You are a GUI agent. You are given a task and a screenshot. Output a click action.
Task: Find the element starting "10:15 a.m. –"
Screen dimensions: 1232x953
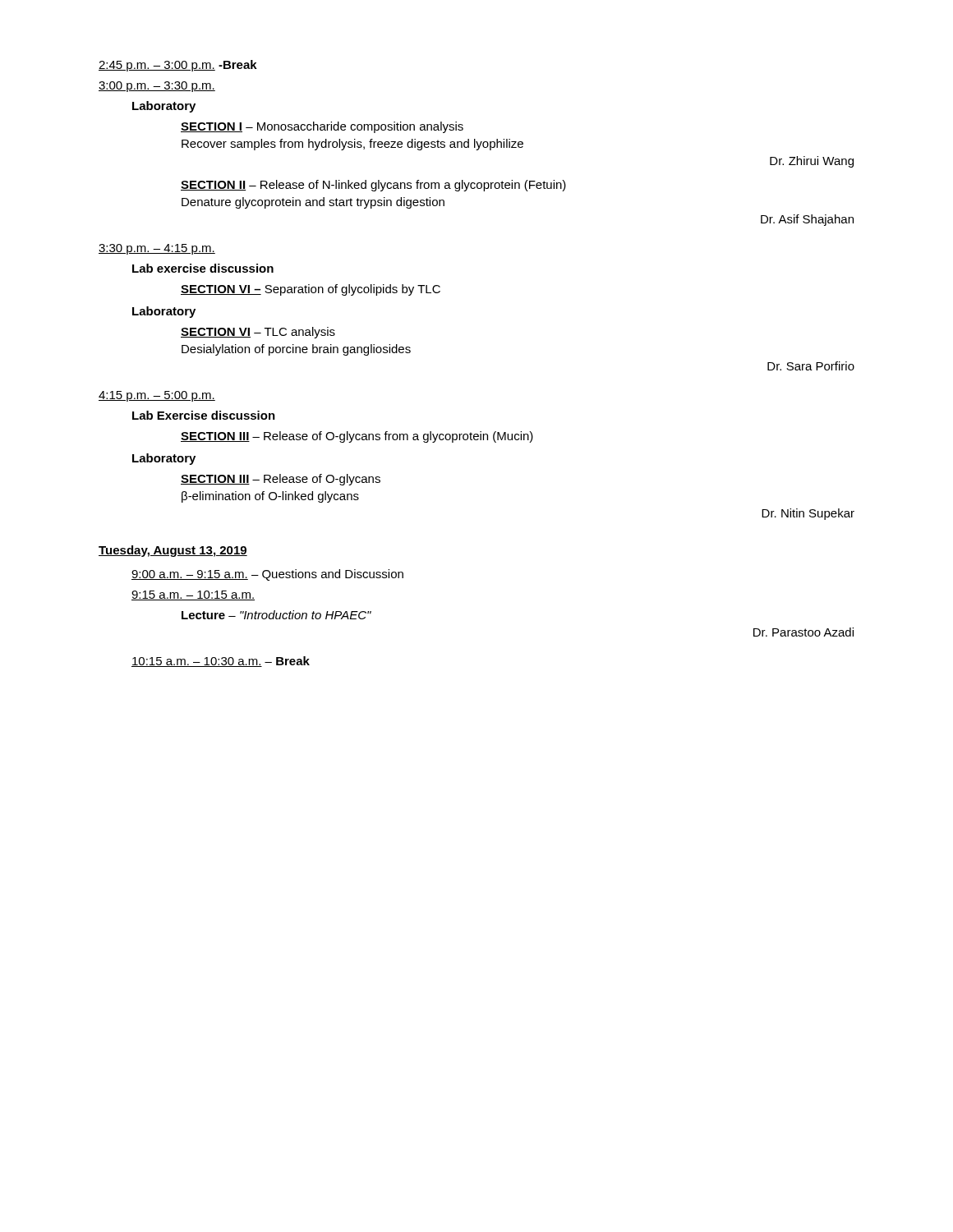pyautogui.click(x=221, y=661)
